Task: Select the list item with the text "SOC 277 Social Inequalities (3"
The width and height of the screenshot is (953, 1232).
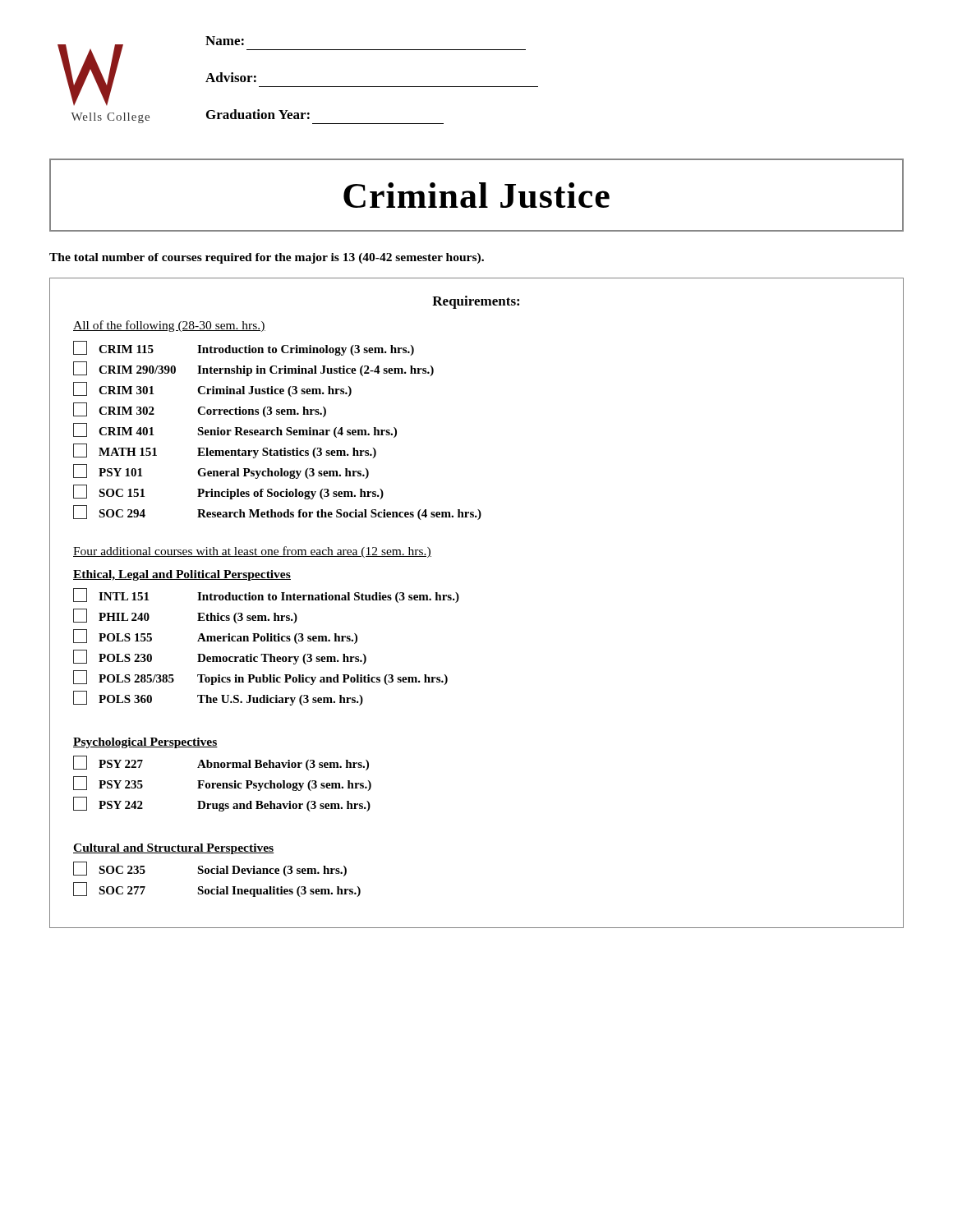Action: (x=217, y=890)
